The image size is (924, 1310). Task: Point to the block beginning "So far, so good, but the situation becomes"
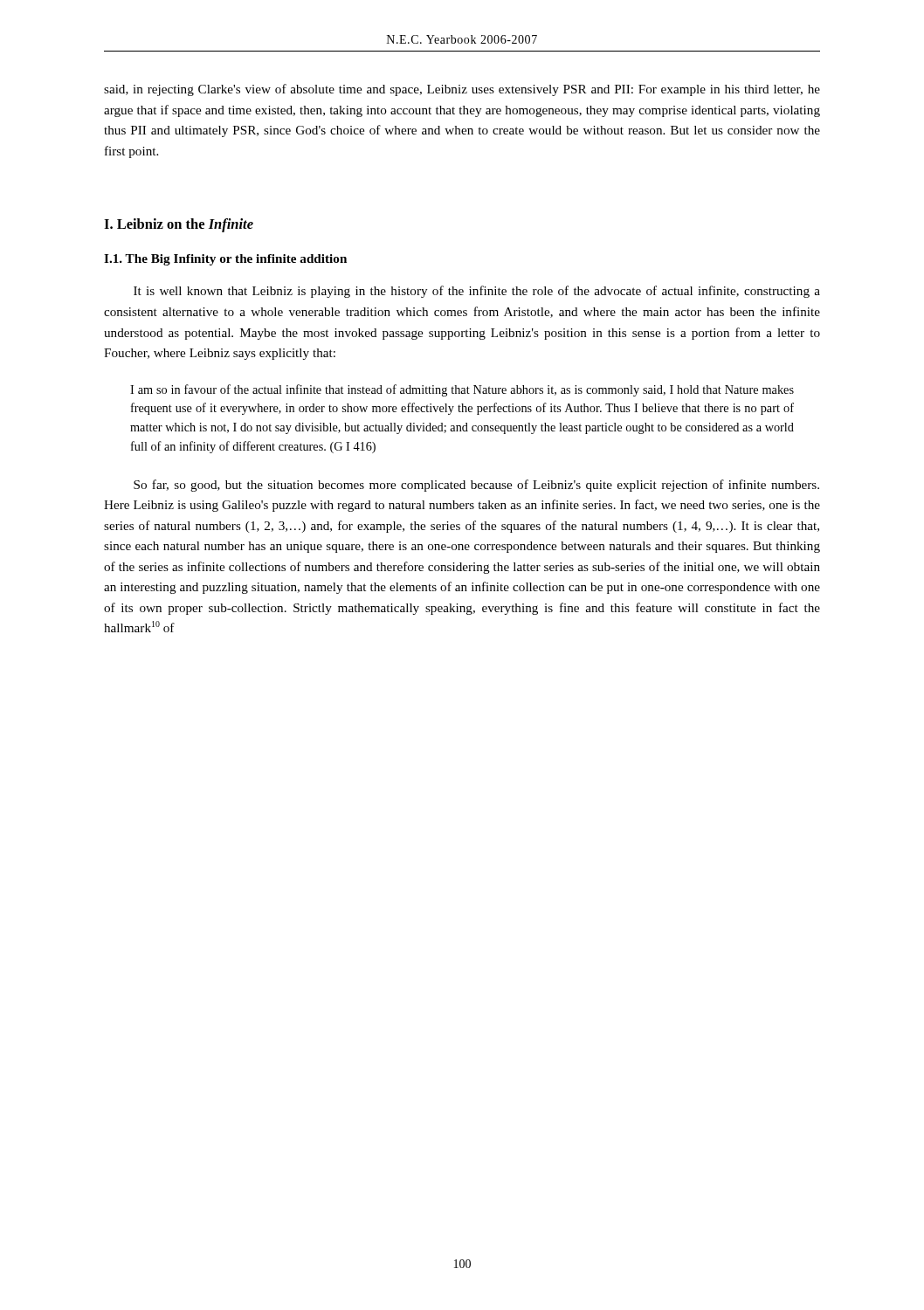(462, 556)
